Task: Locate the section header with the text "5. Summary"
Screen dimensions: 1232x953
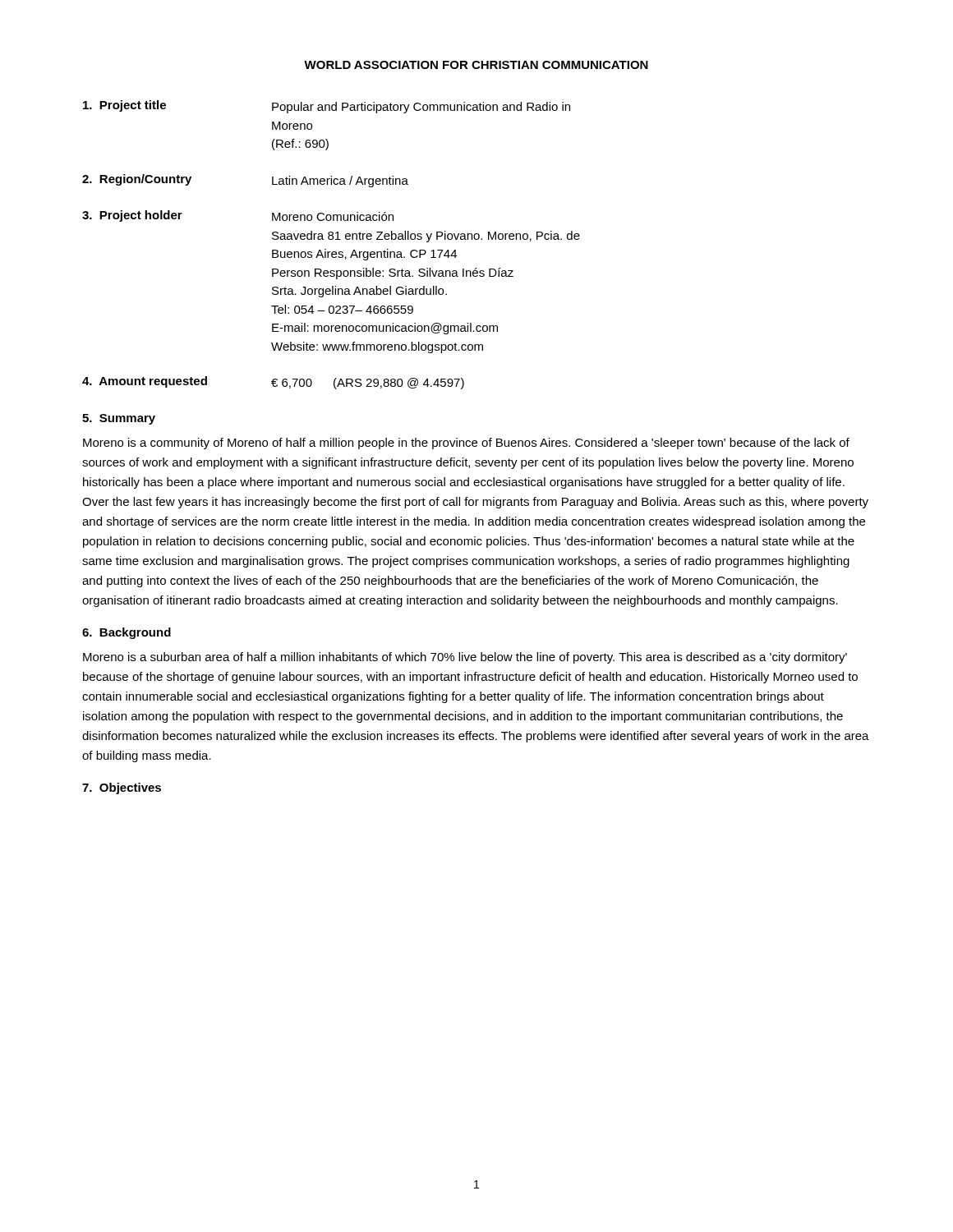Action: coord(119,417)
